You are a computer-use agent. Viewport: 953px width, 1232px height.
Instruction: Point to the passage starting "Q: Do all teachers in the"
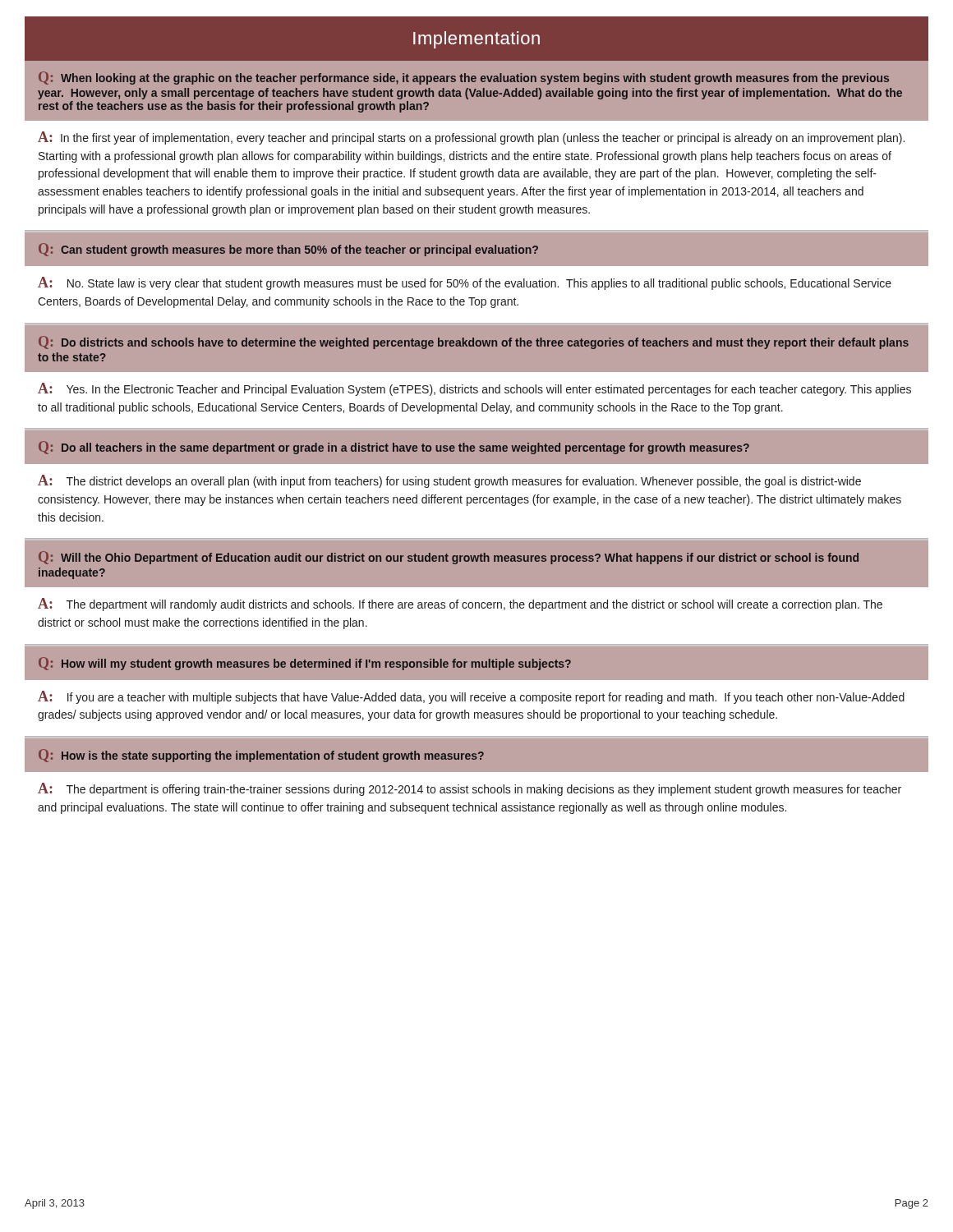(394, 447)
